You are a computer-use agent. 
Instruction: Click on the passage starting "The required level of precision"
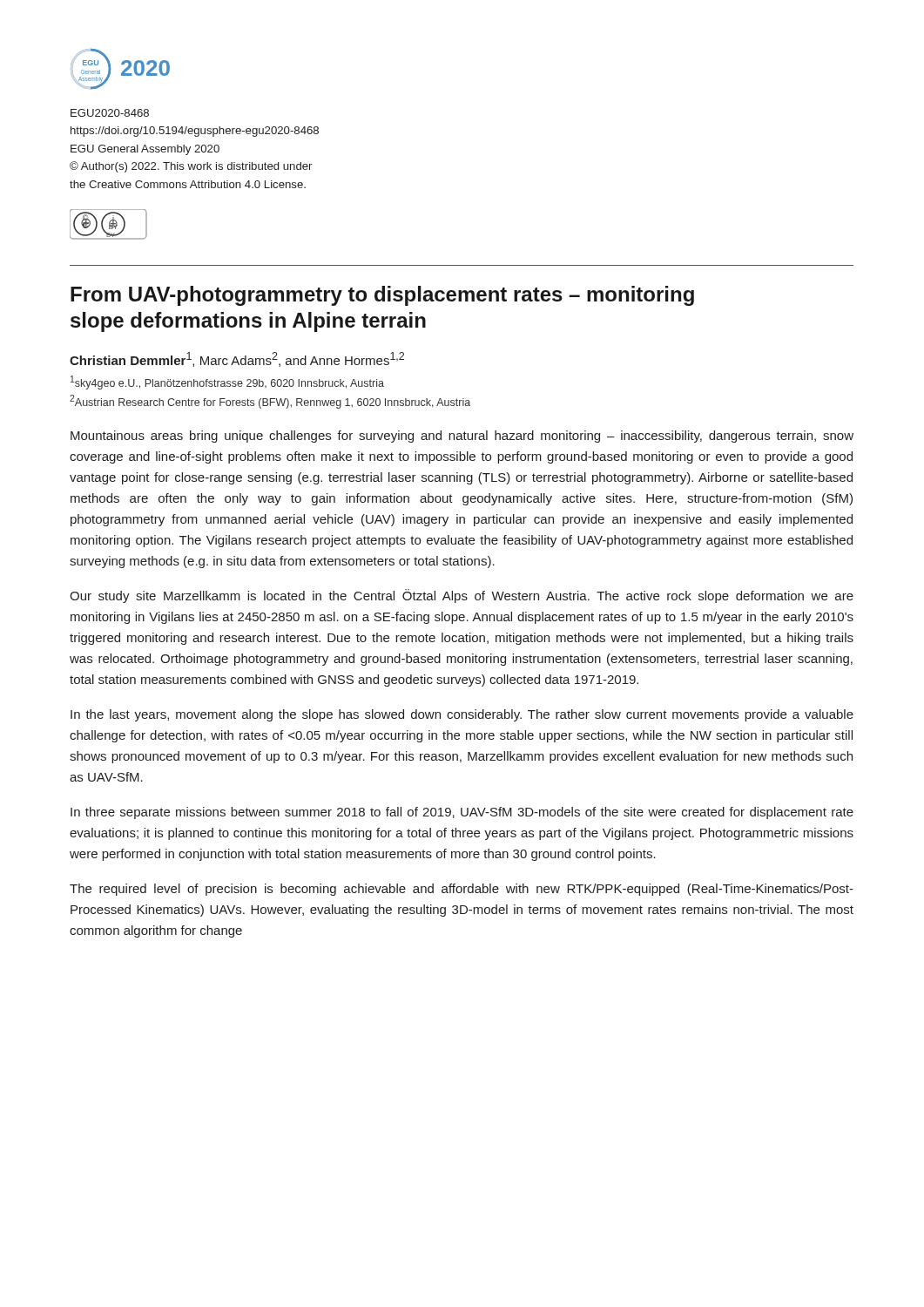[x=462, y=909]
